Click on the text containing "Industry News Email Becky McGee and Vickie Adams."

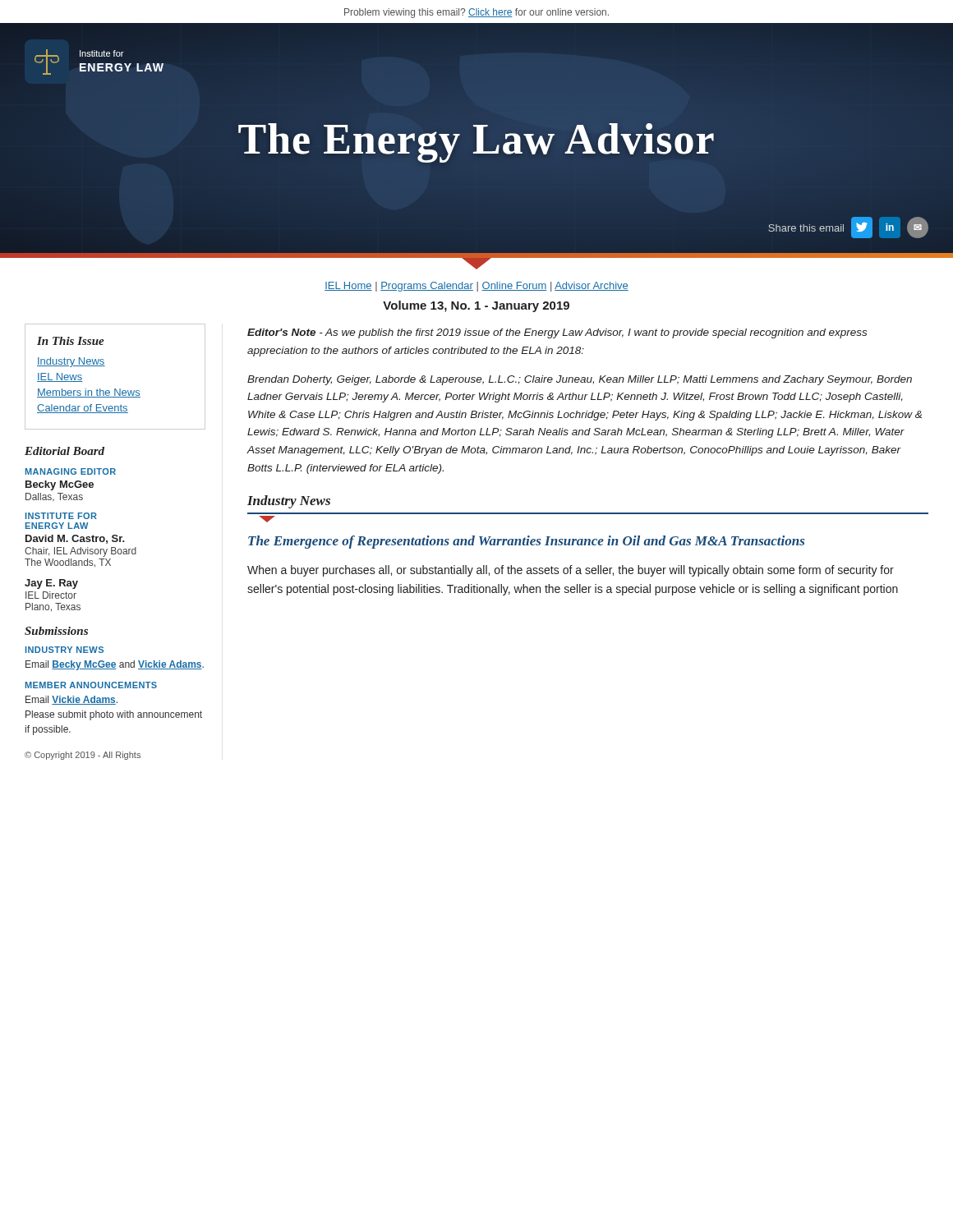coord(115,658)
